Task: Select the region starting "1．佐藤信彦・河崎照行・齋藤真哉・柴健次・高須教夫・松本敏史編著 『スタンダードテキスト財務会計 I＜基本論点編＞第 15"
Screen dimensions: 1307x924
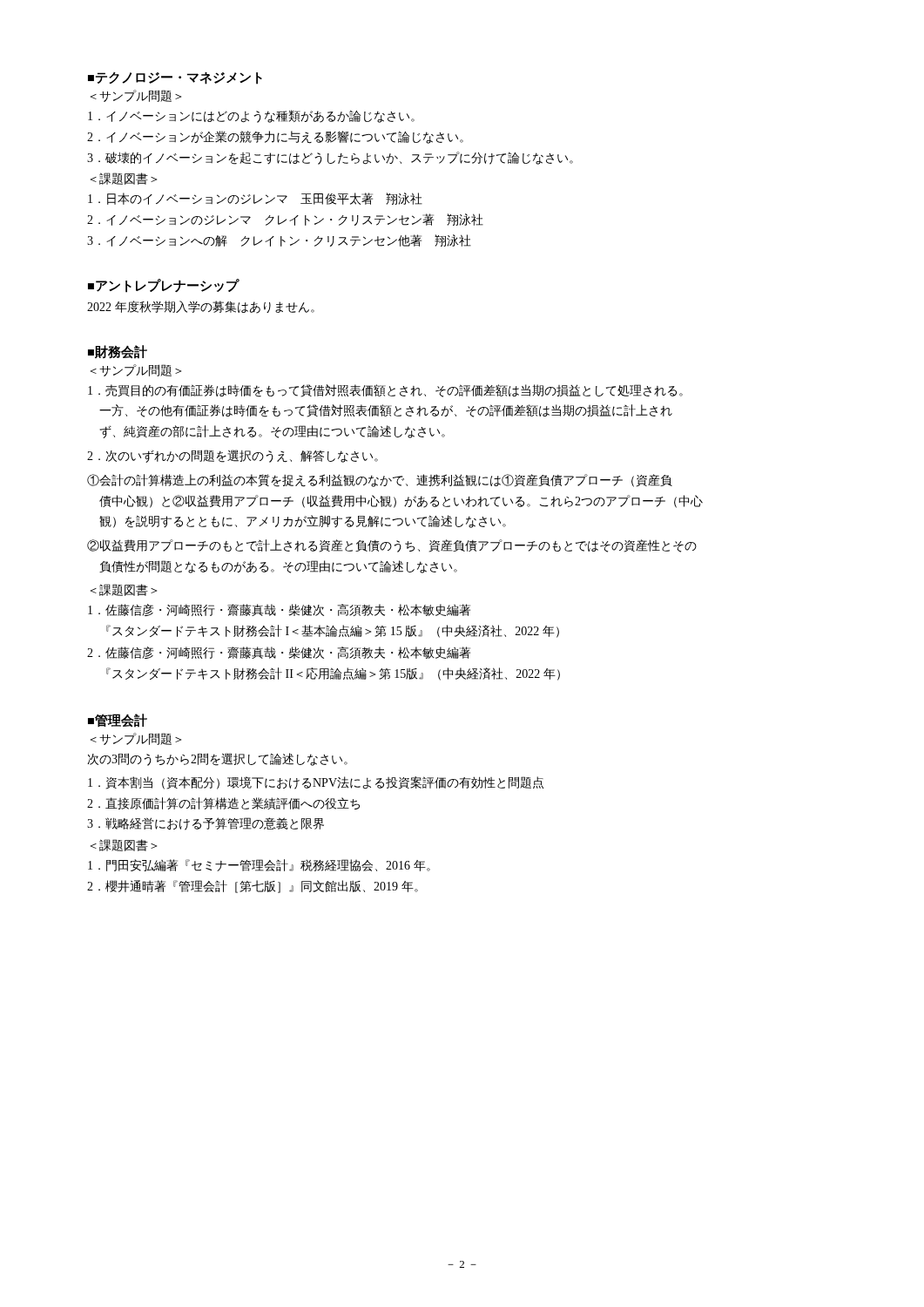Action: pos(327,620)
